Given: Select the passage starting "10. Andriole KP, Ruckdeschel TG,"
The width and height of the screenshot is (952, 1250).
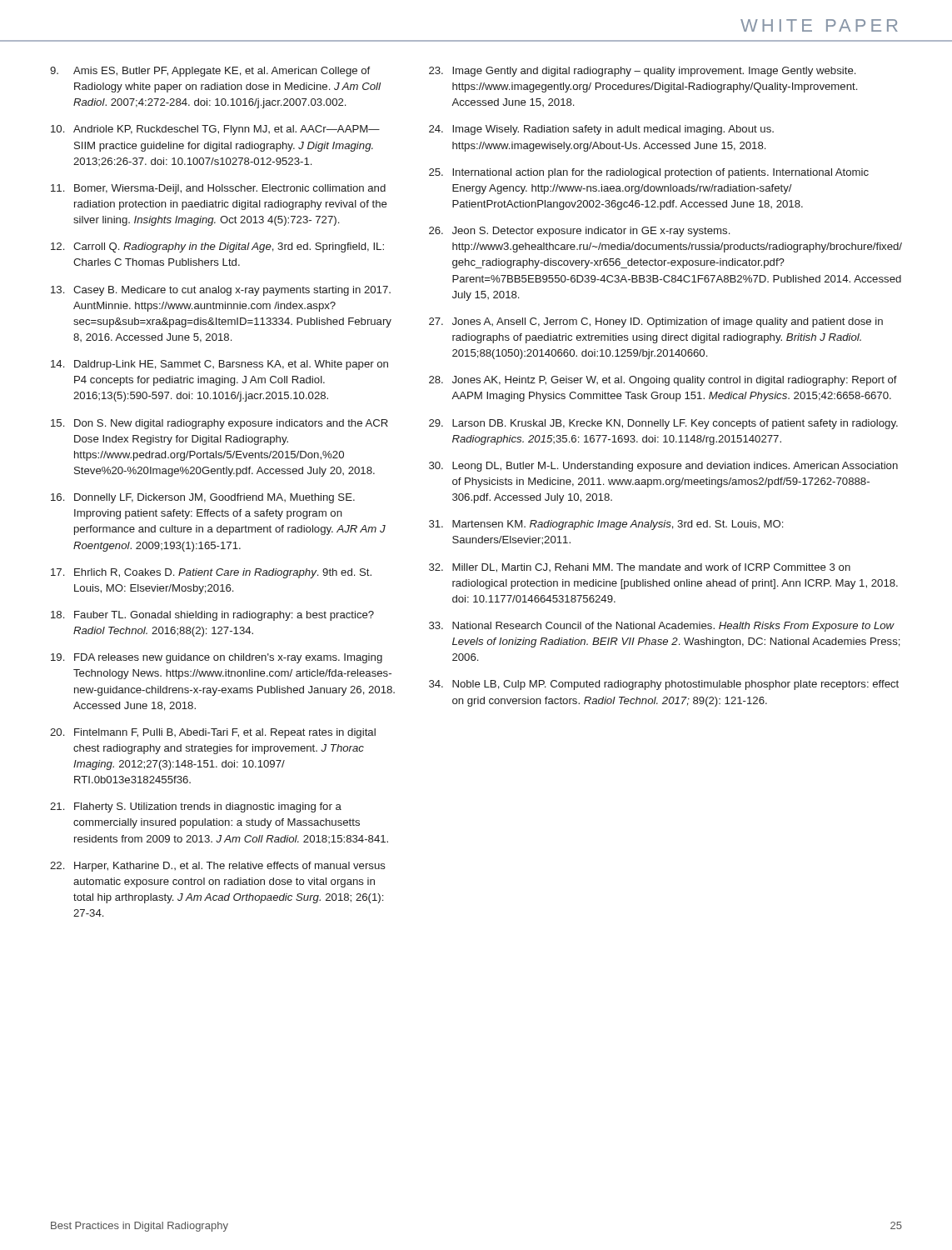Looking at the screenshot, I should coord(224,145).
